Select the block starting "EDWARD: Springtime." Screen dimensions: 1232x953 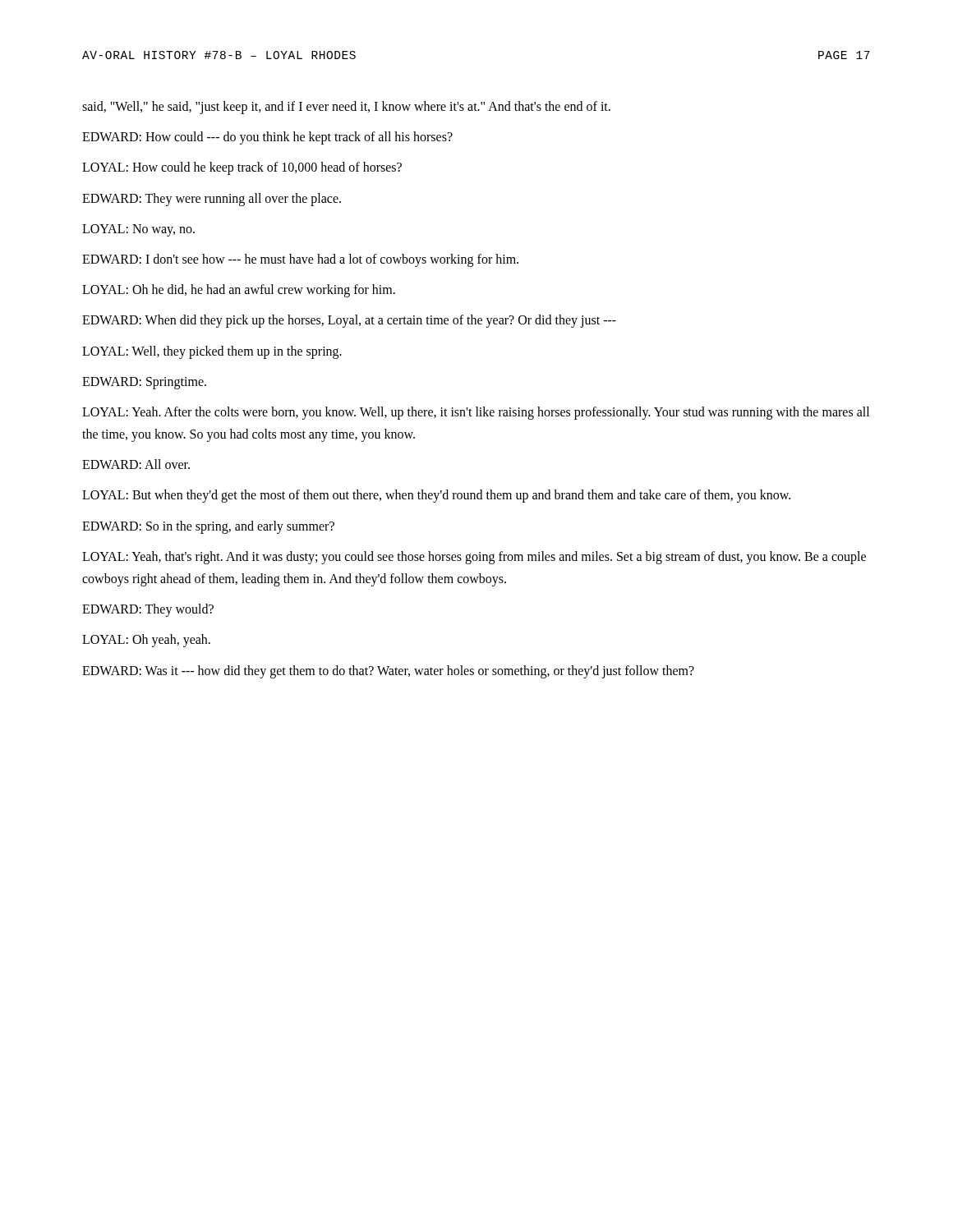coord(144,383)
